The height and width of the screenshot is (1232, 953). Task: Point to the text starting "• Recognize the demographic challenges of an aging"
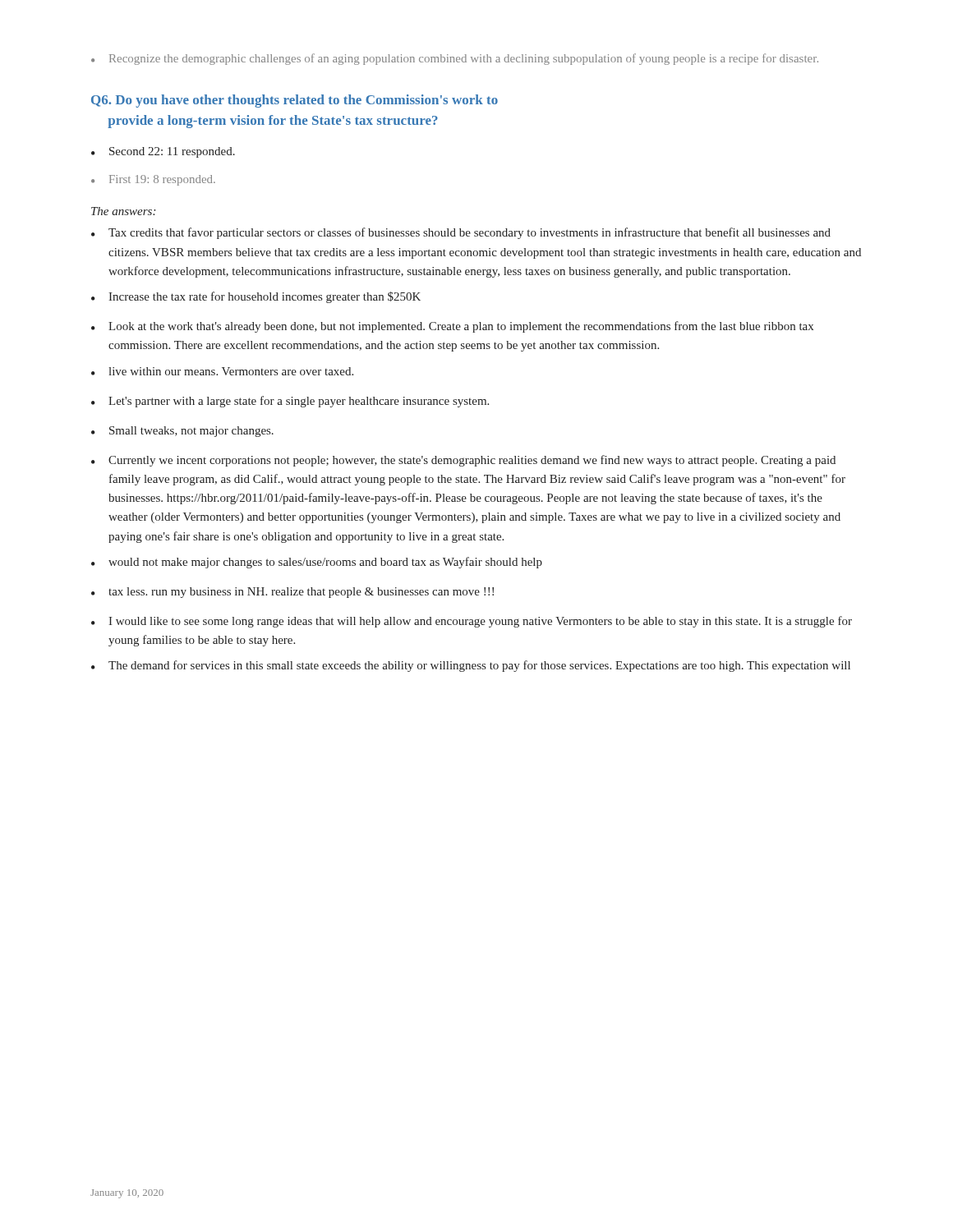pyautogui.click(x=476, y=61)
